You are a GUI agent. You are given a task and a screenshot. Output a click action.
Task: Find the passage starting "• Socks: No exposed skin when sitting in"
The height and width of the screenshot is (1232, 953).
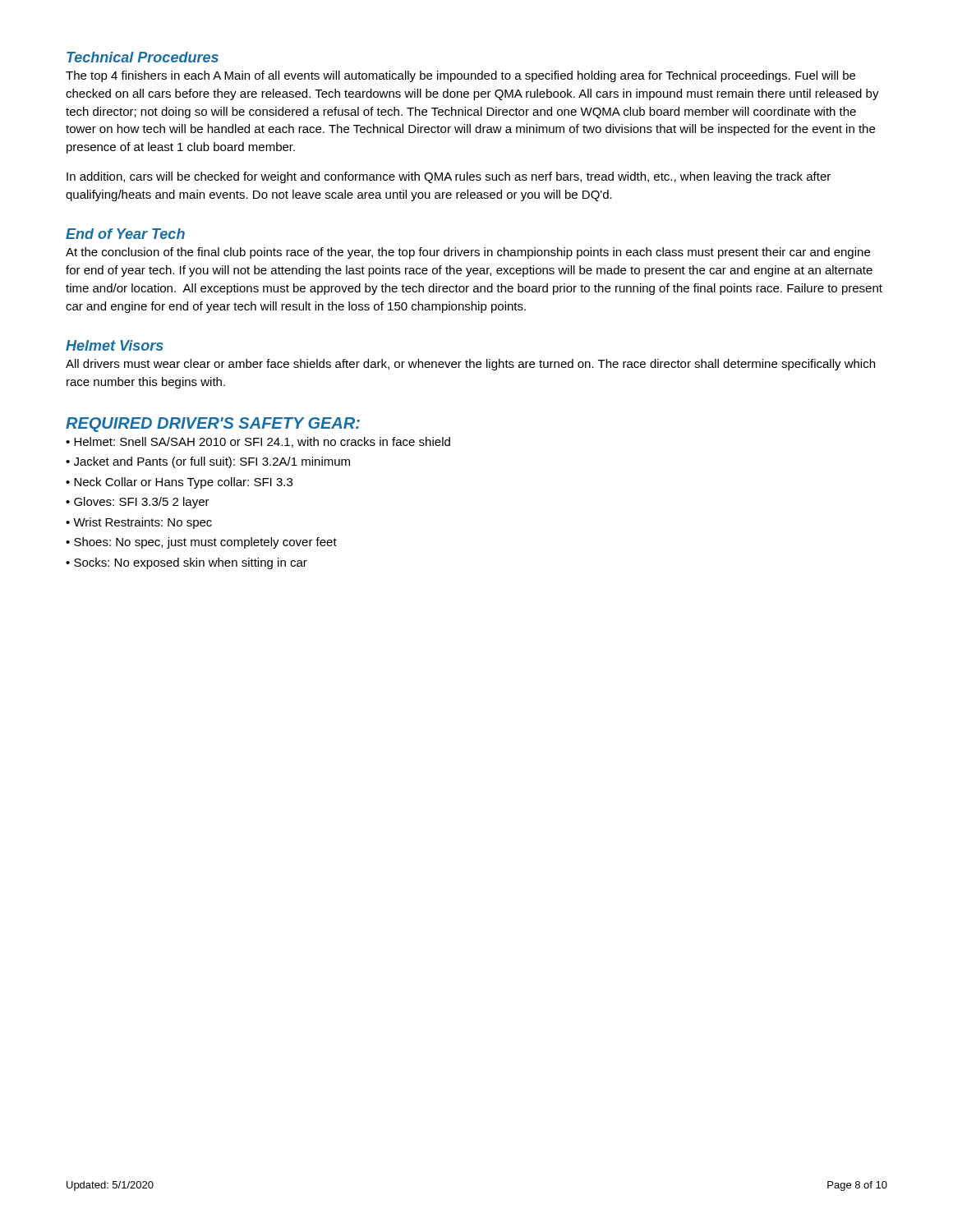[186, 562]
